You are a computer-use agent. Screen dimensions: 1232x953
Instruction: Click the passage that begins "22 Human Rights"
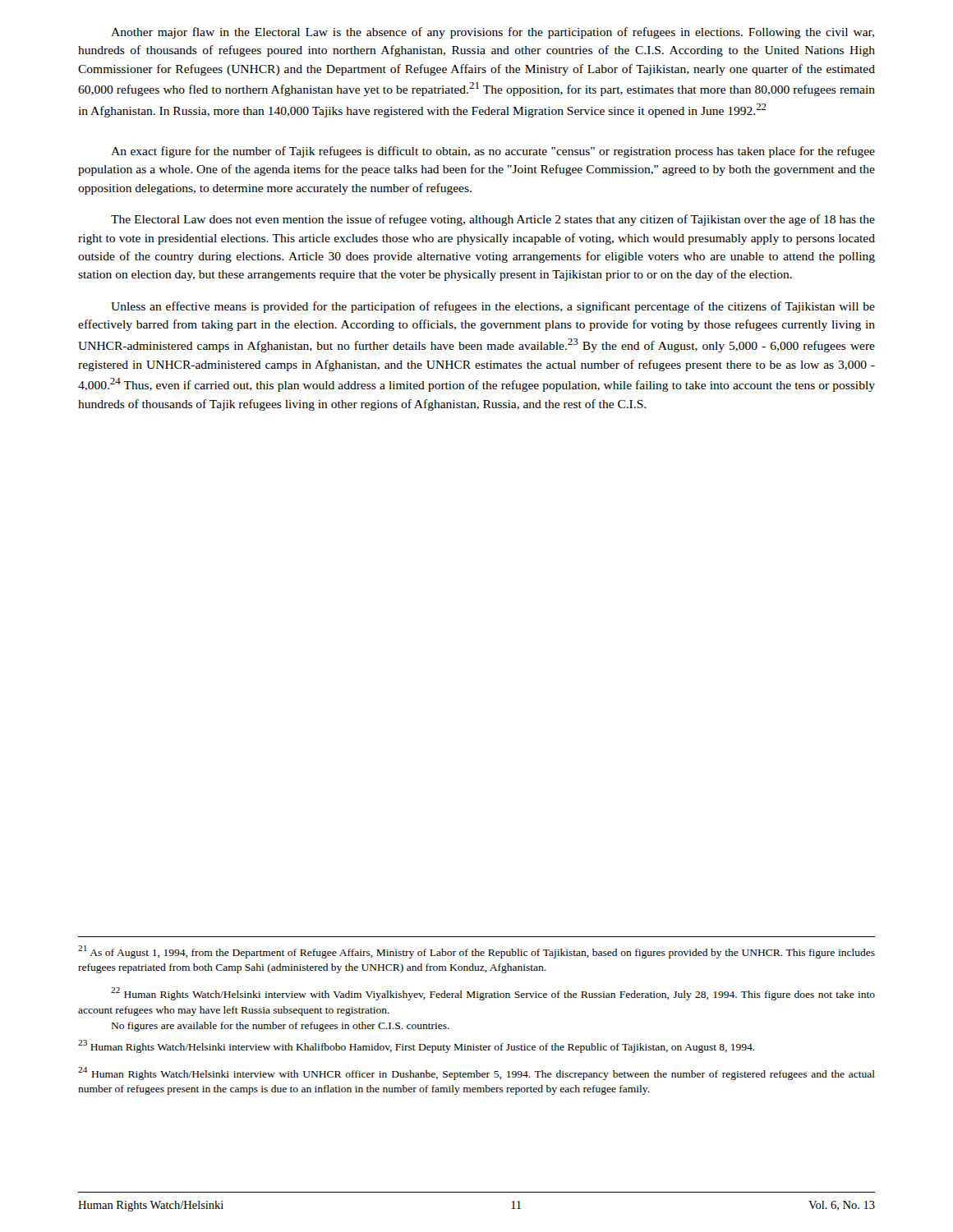[x=476, y=1009]
